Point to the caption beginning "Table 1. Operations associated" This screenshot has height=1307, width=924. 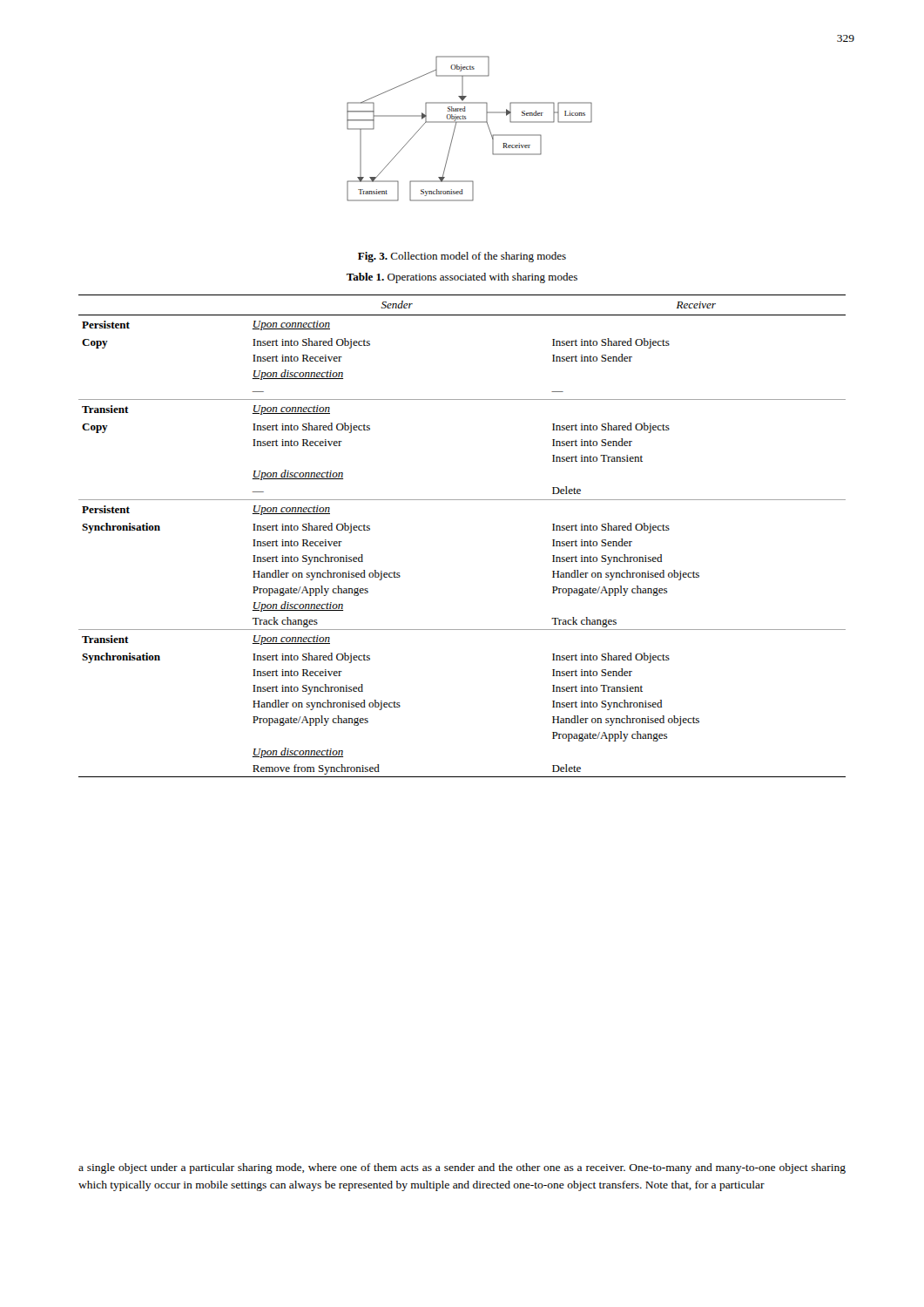(x=462, y=277)
